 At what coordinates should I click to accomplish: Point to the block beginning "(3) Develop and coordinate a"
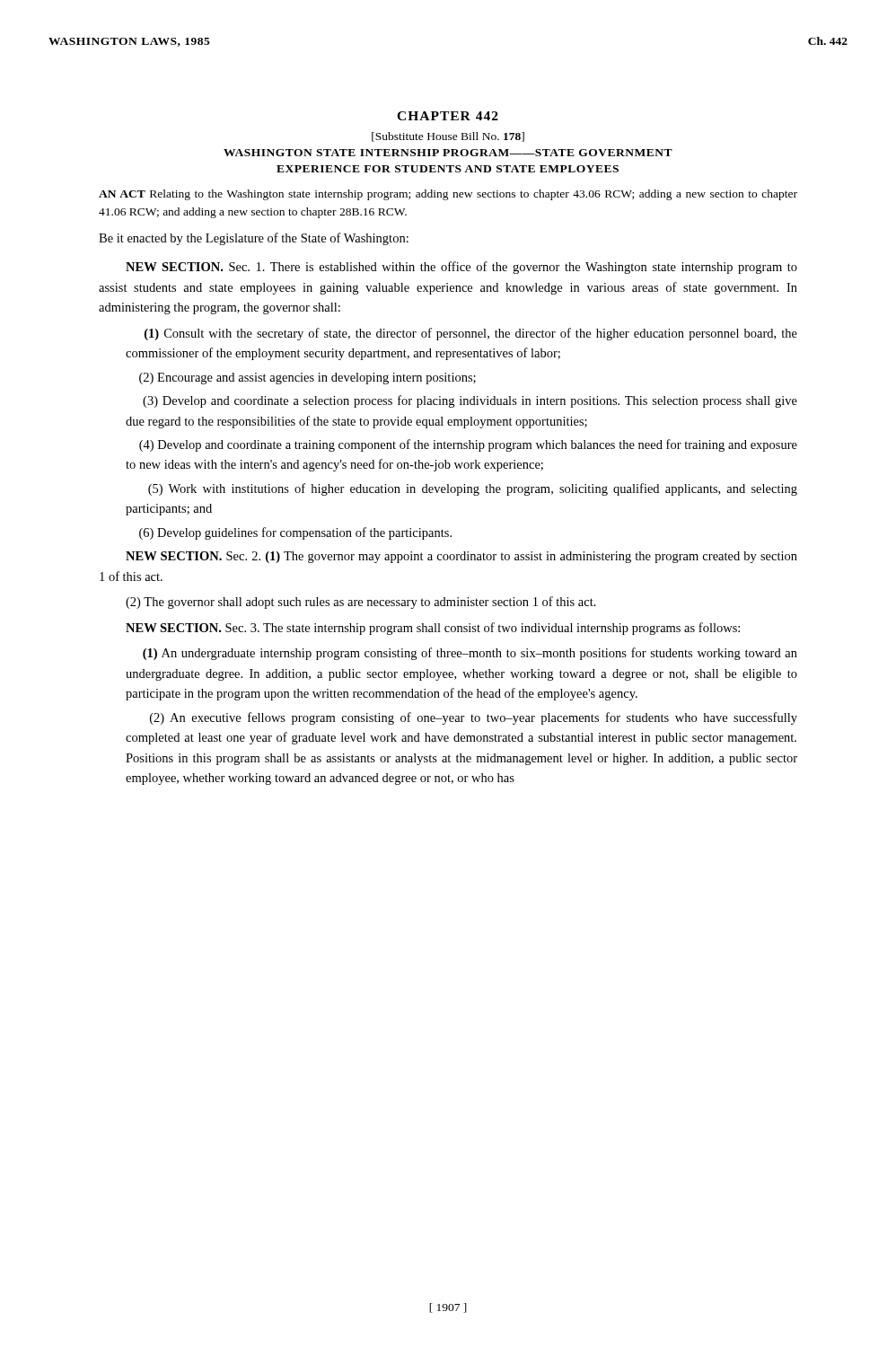(x=461, y=411)
